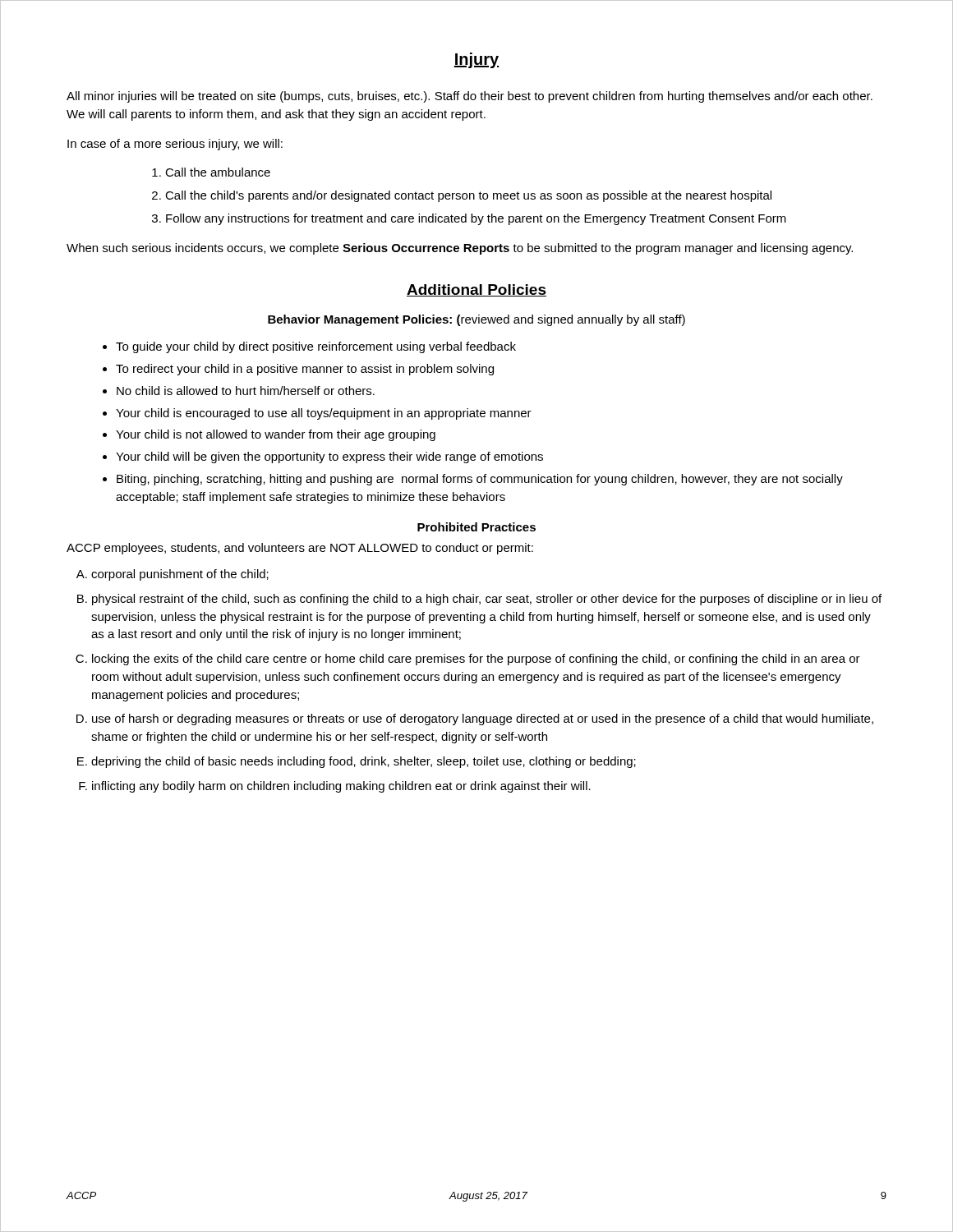Click on the block starting "To guide your child by"
The height and width of the screenshot is (1232, 953).
(x=316, y=346)
